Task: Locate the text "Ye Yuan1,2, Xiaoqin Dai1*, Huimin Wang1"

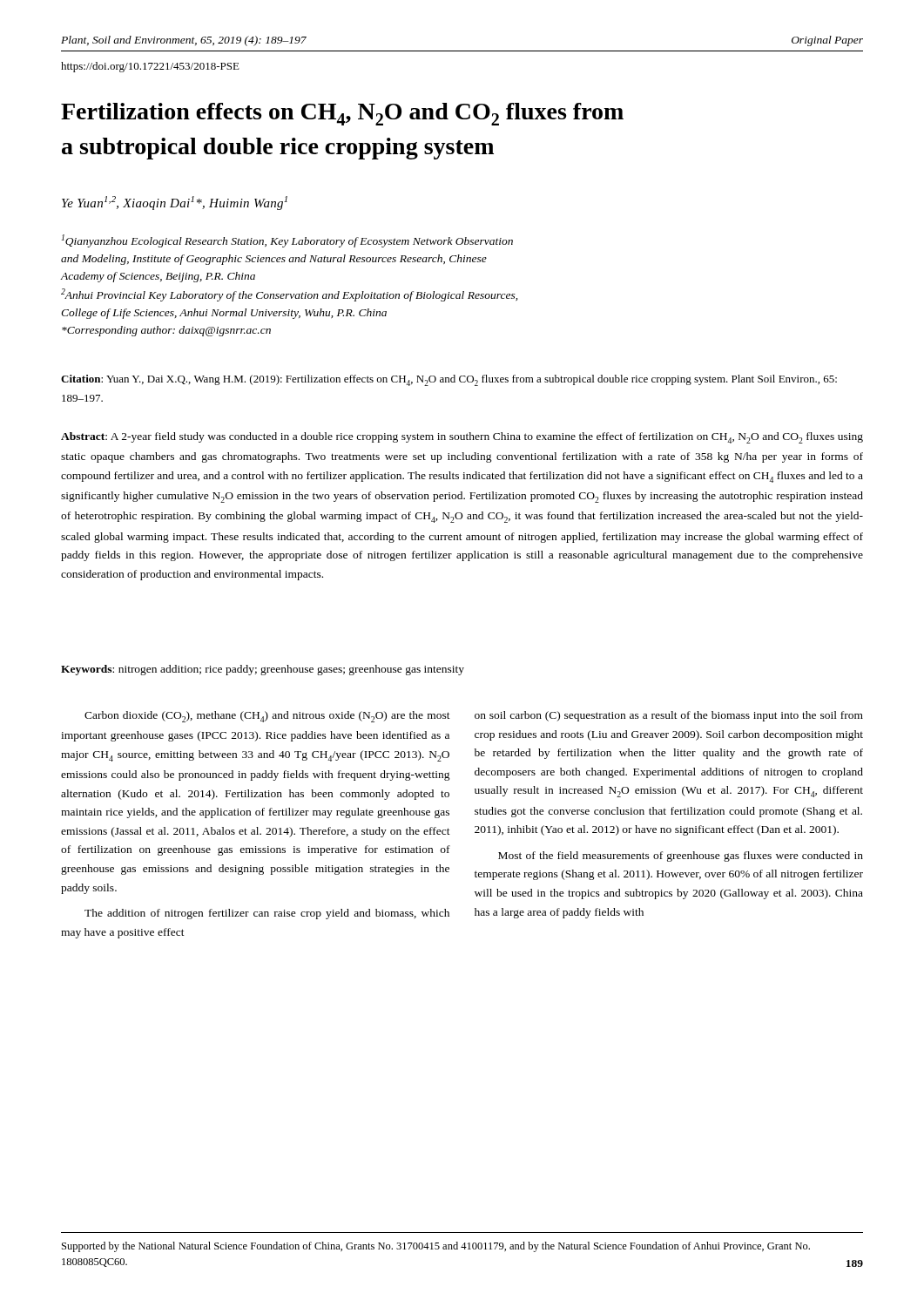Action: point(175,202)
